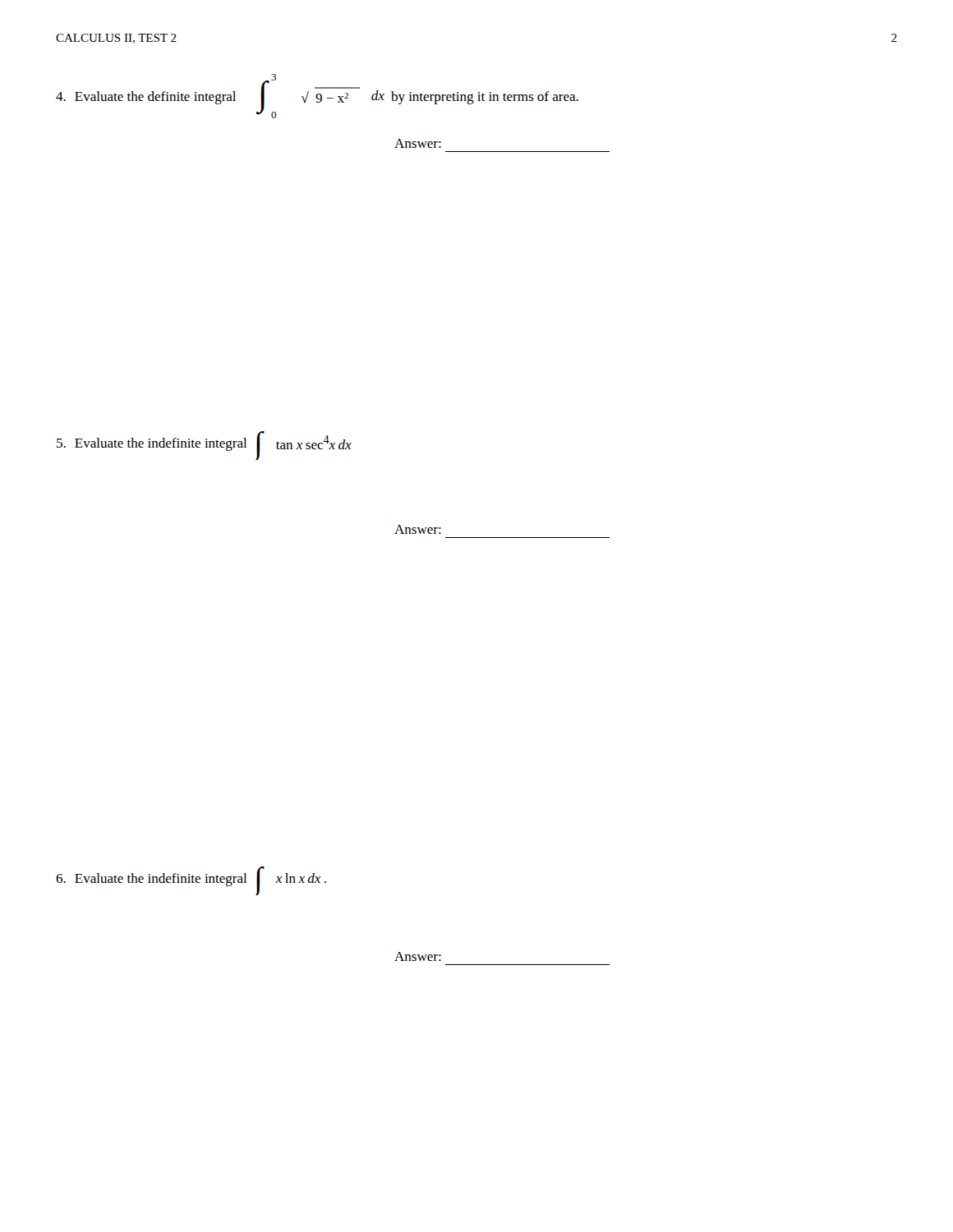Select the text block starting "Evaluate the definite integral 3"
This screenshot has width=953, height=1232.
point(476,97)
